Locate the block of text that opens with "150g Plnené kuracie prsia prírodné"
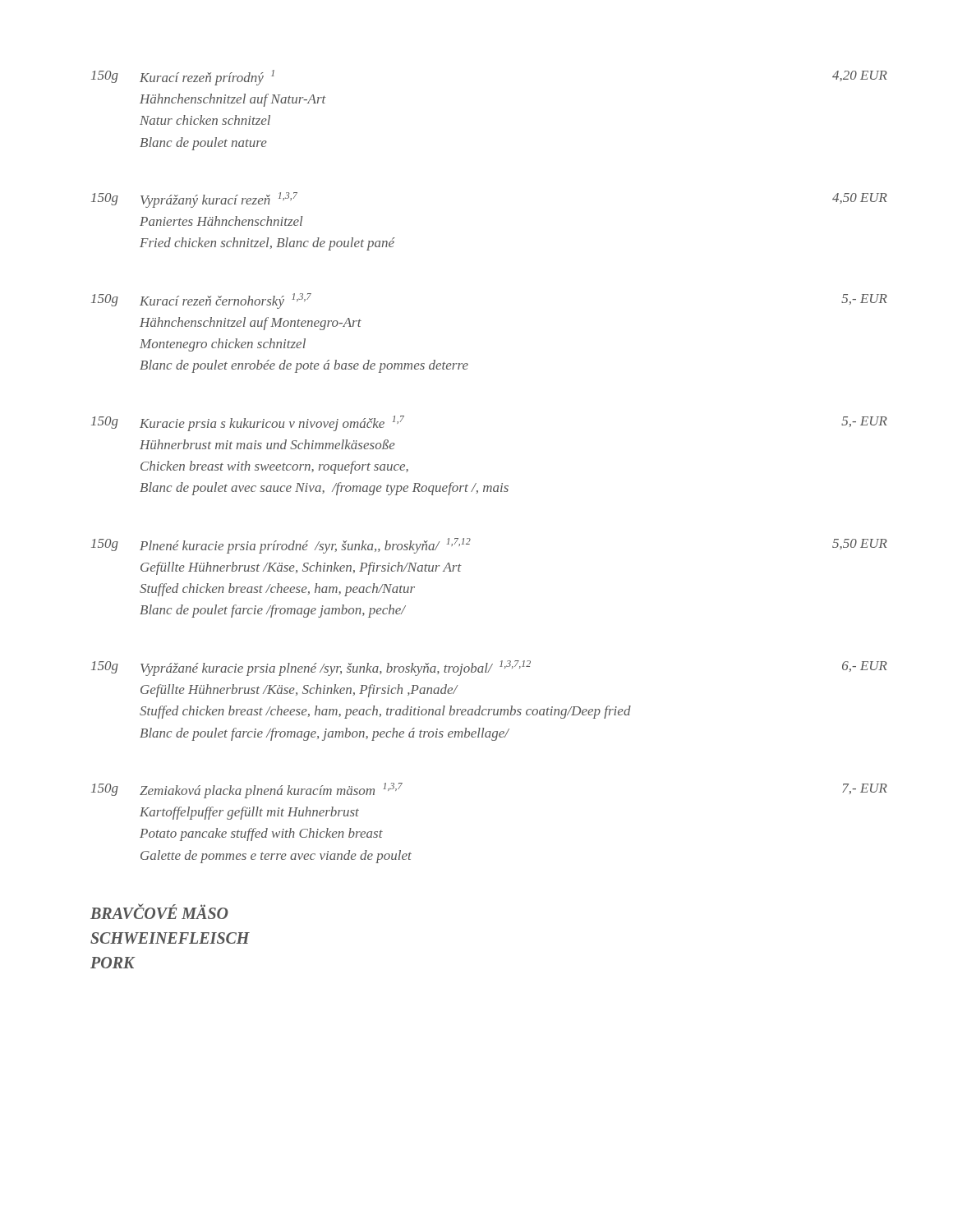The image size is (953, 1232). click(x=305, y=547)
